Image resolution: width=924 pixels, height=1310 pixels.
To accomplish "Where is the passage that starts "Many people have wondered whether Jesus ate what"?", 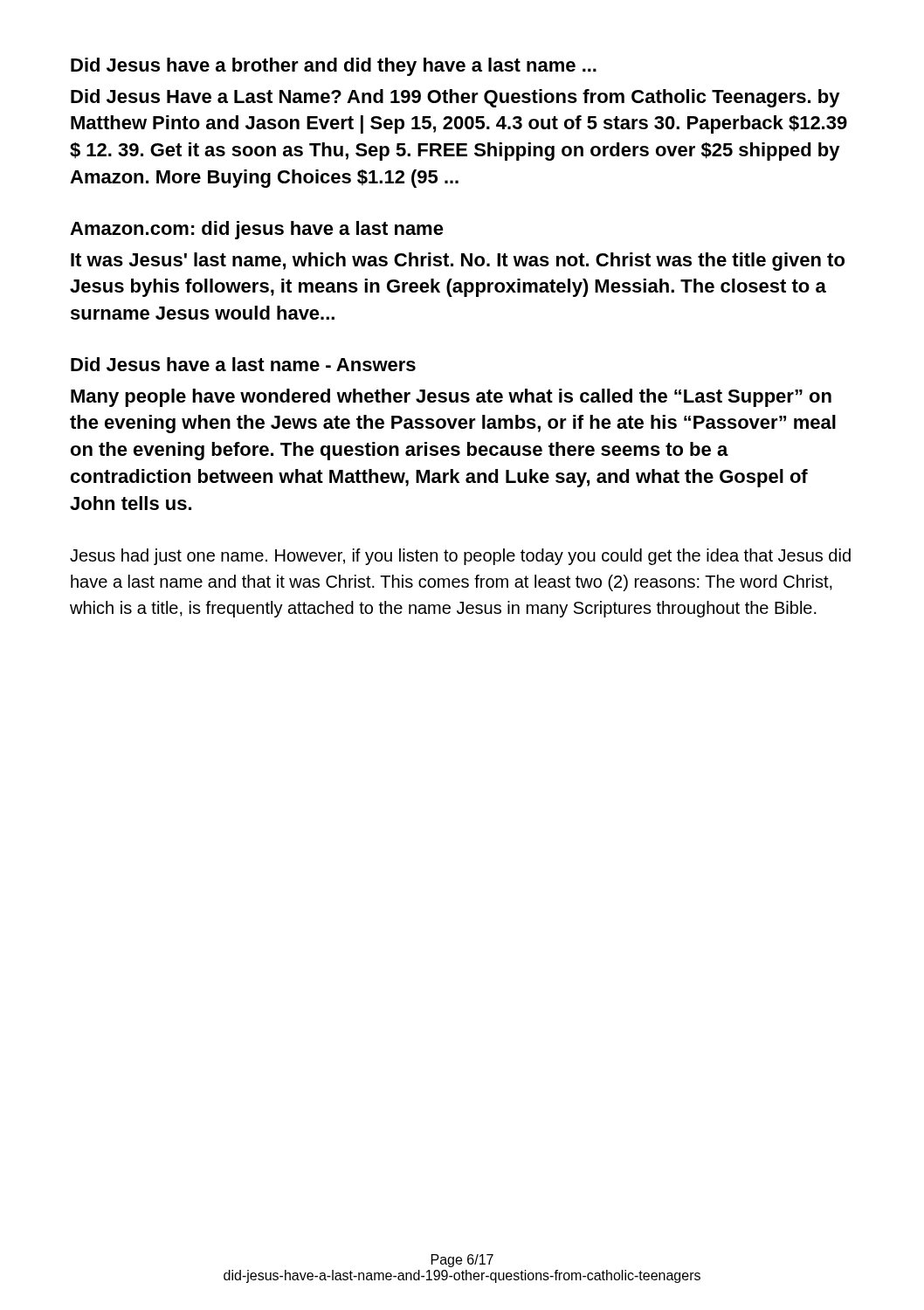I will point(453,450).
